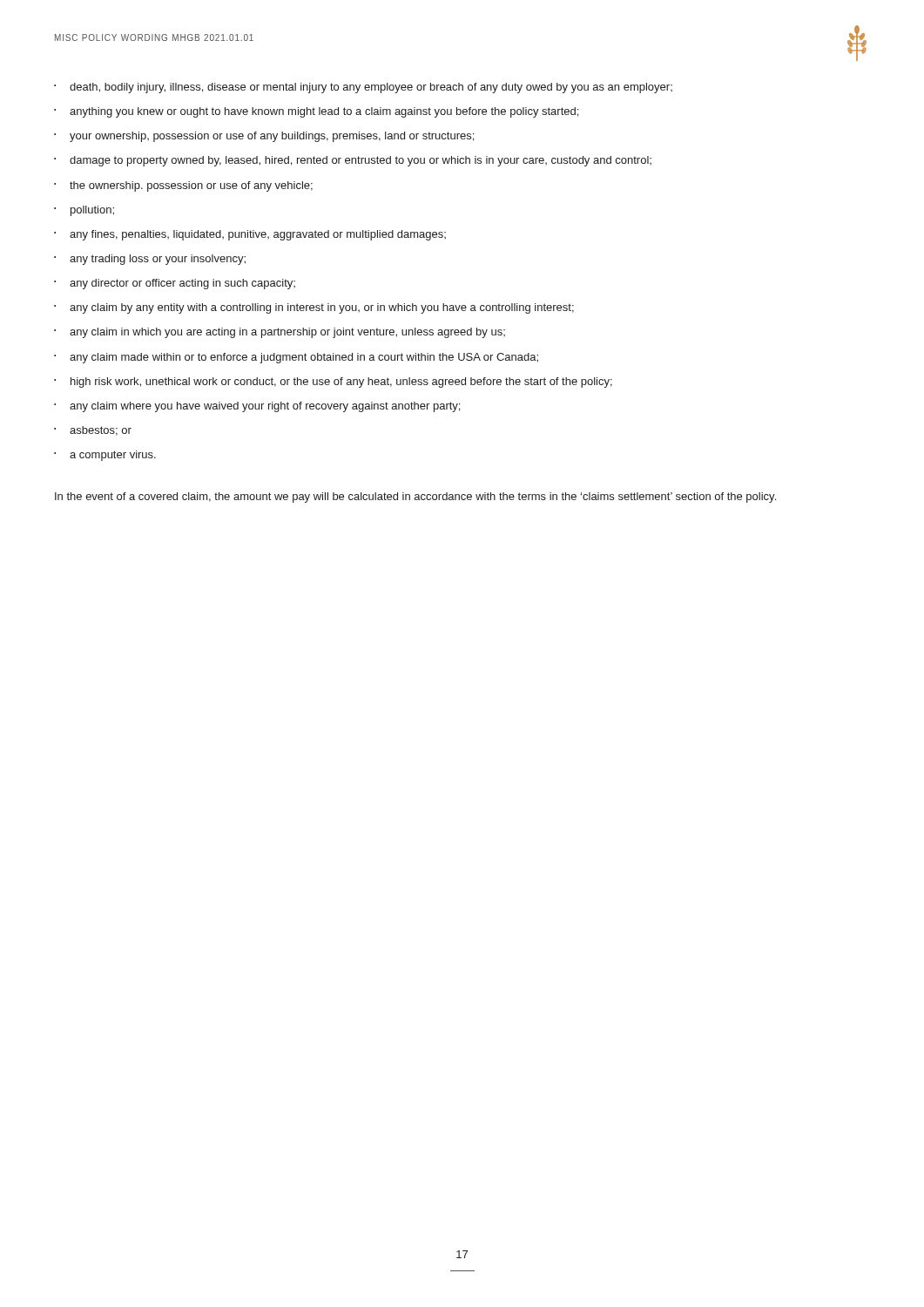Image resolution: width=924 pixels, height=1307 pixels.
Task: Select the text block that says "In the event of"
Action: (416, 496)
